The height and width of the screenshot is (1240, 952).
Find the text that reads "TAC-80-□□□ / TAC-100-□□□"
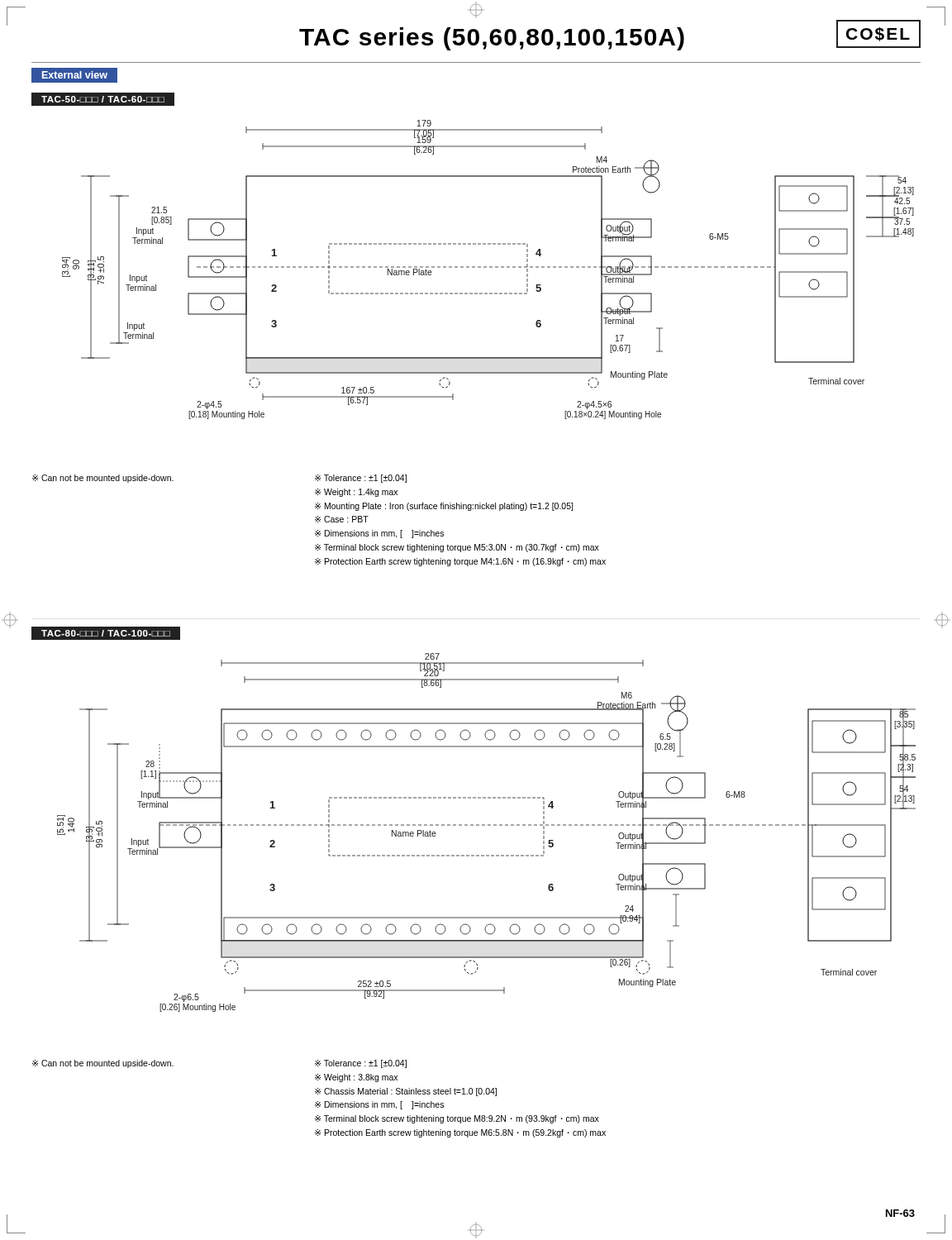[x=106, y=633]
